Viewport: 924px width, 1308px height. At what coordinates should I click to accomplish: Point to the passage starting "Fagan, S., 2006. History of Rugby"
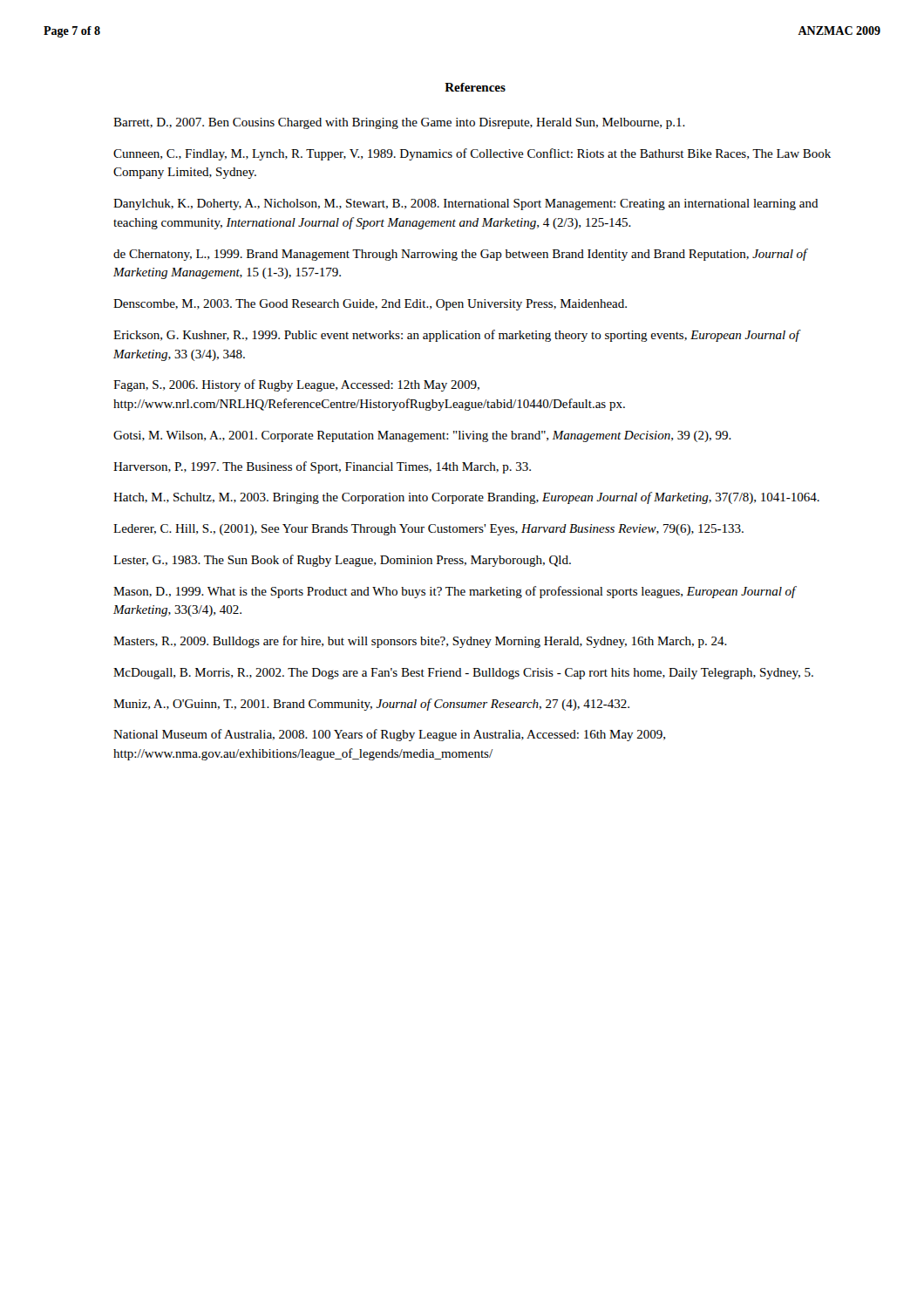click(x=369, y=394)
